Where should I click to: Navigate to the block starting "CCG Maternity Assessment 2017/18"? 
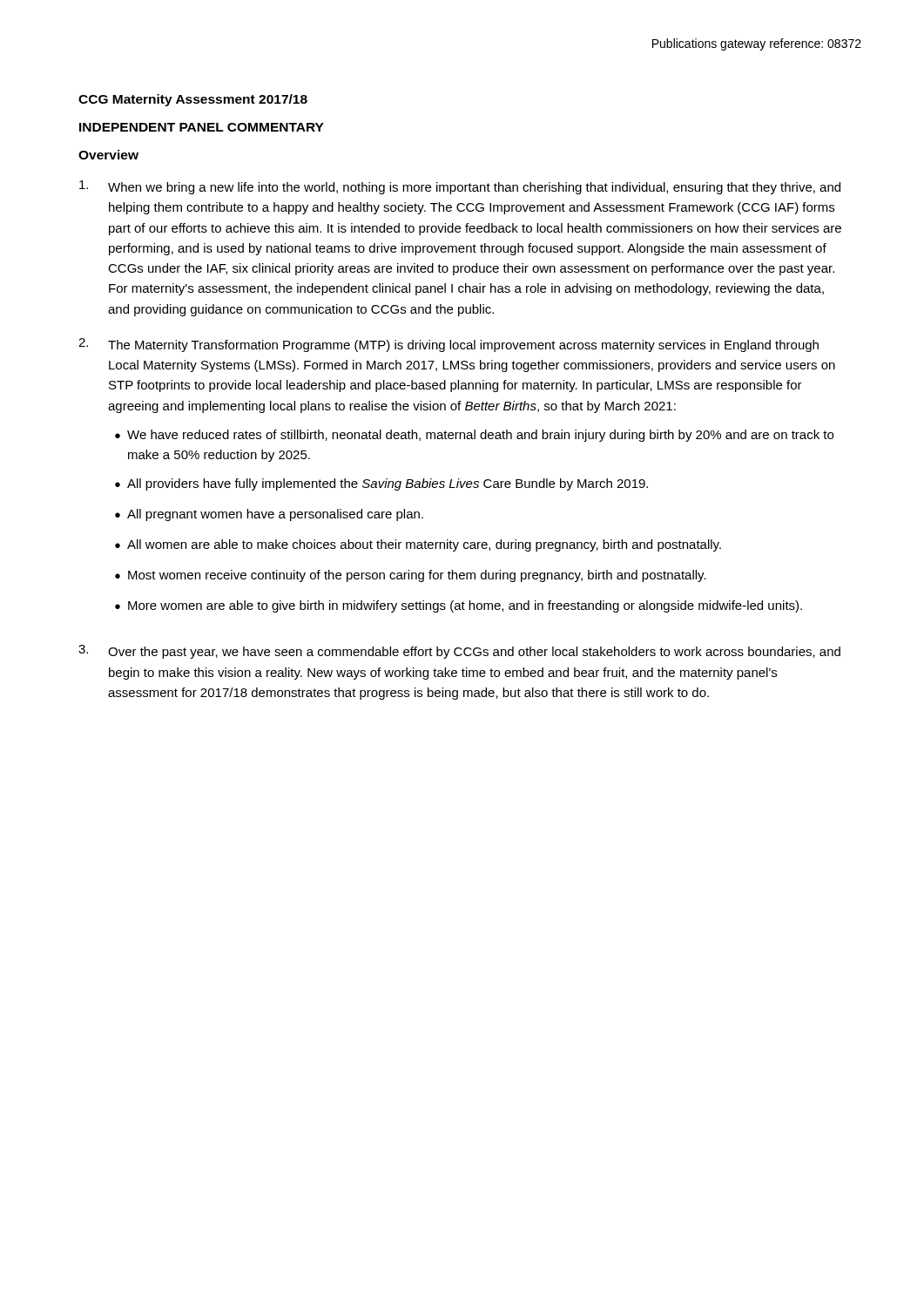193,99
